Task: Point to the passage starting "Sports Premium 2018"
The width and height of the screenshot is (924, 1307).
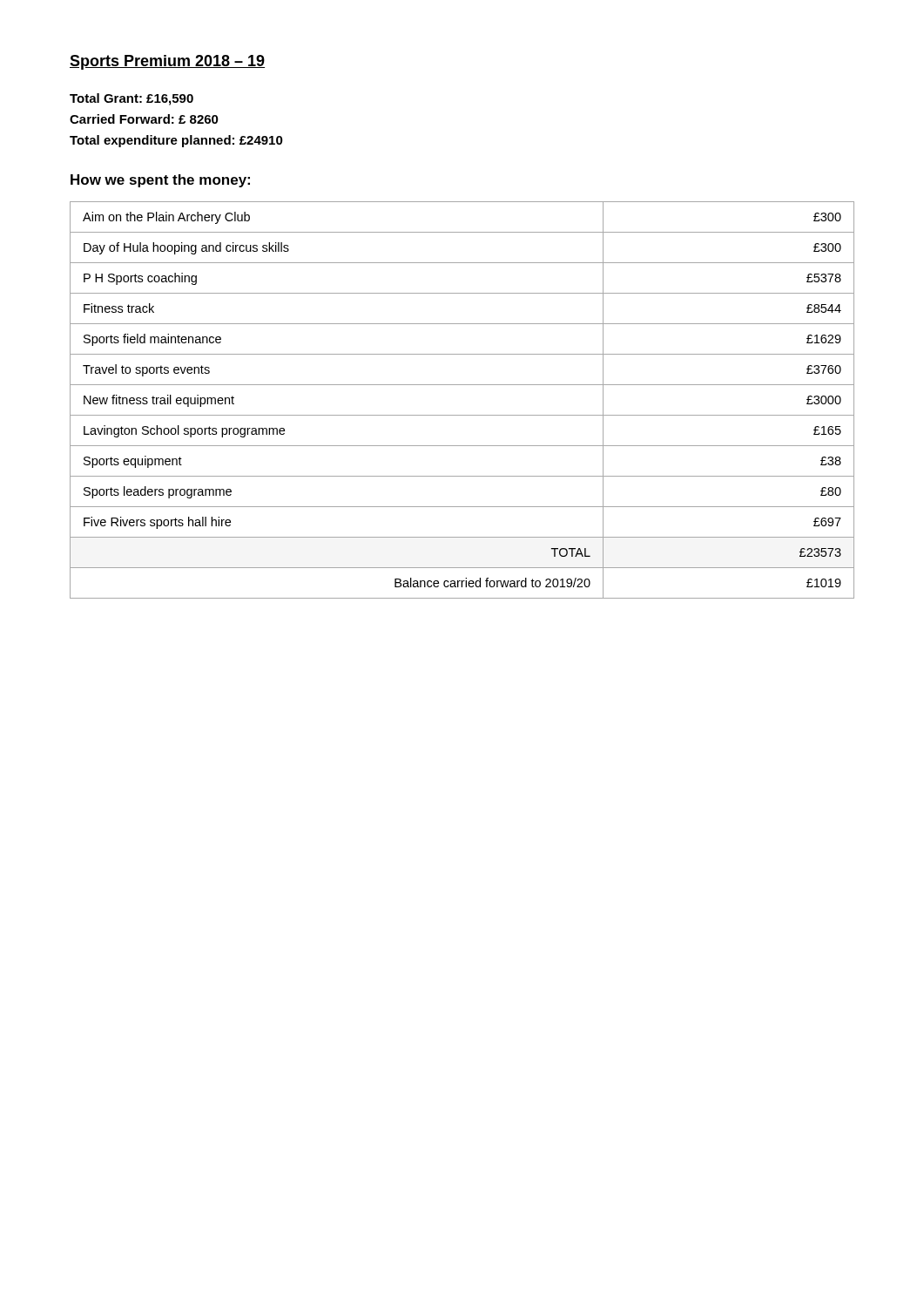Action: coord(167,61)
